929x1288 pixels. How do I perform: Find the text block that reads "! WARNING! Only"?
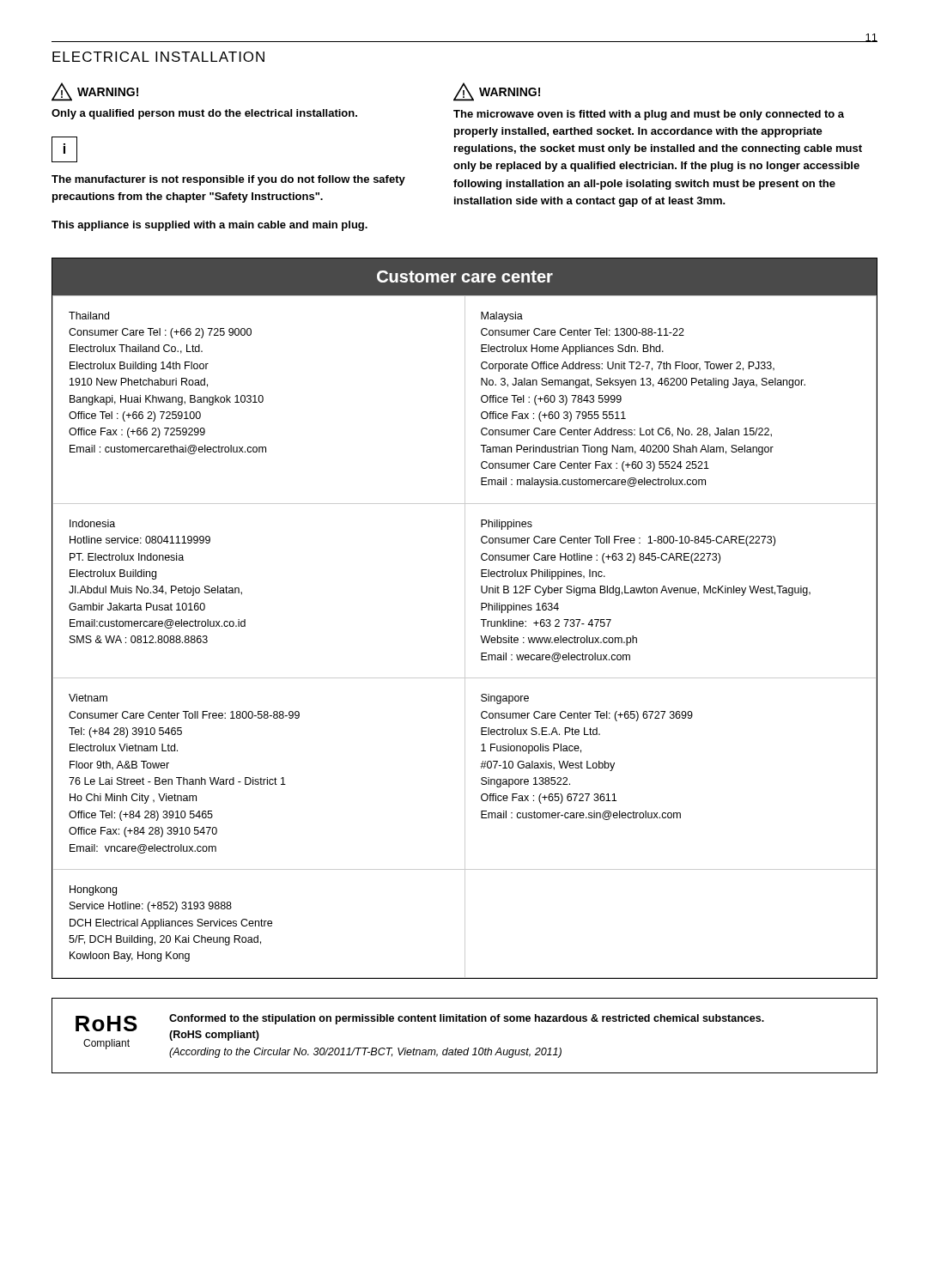point(231,101)
